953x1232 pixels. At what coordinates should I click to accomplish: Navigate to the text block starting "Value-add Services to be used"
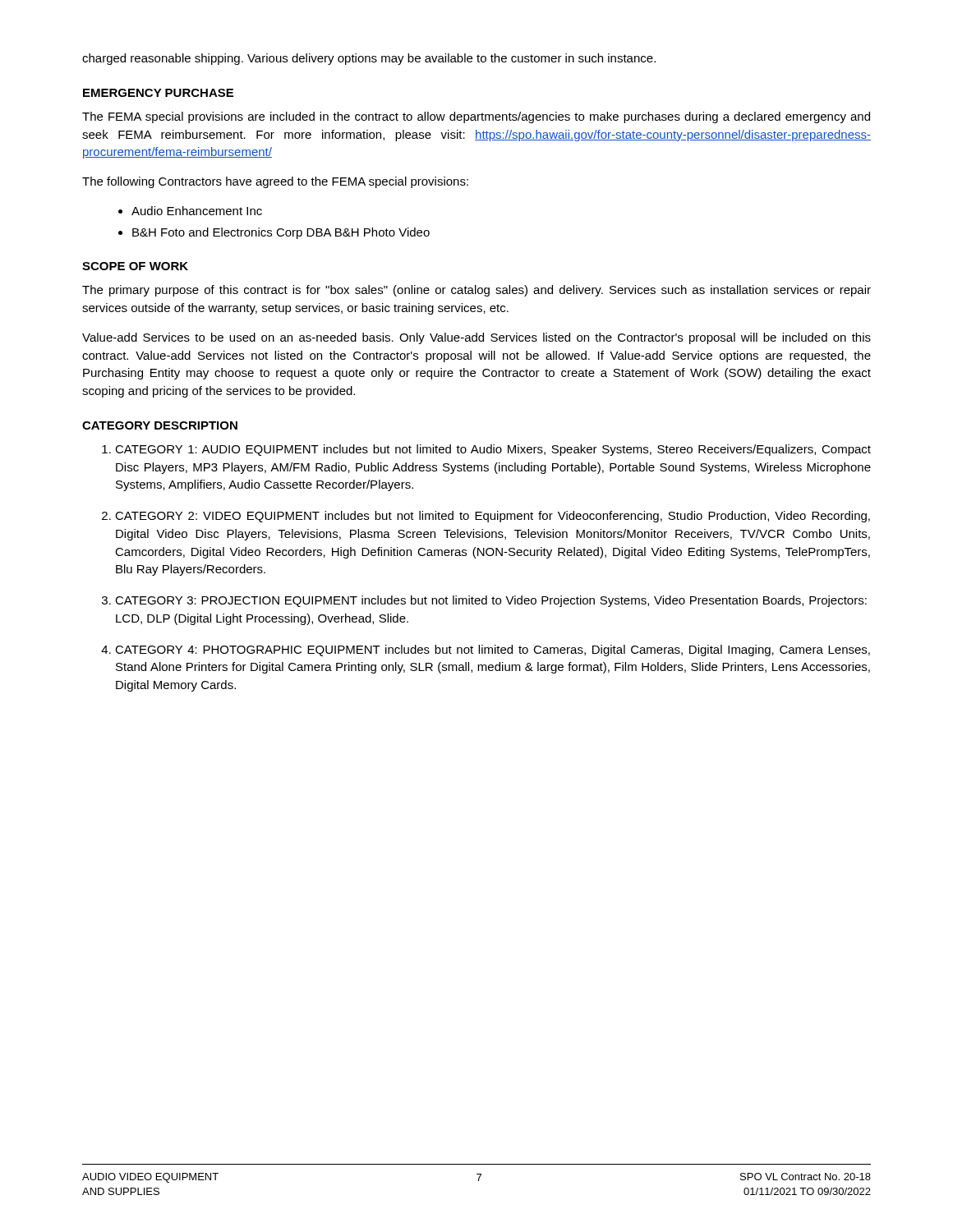476,364
